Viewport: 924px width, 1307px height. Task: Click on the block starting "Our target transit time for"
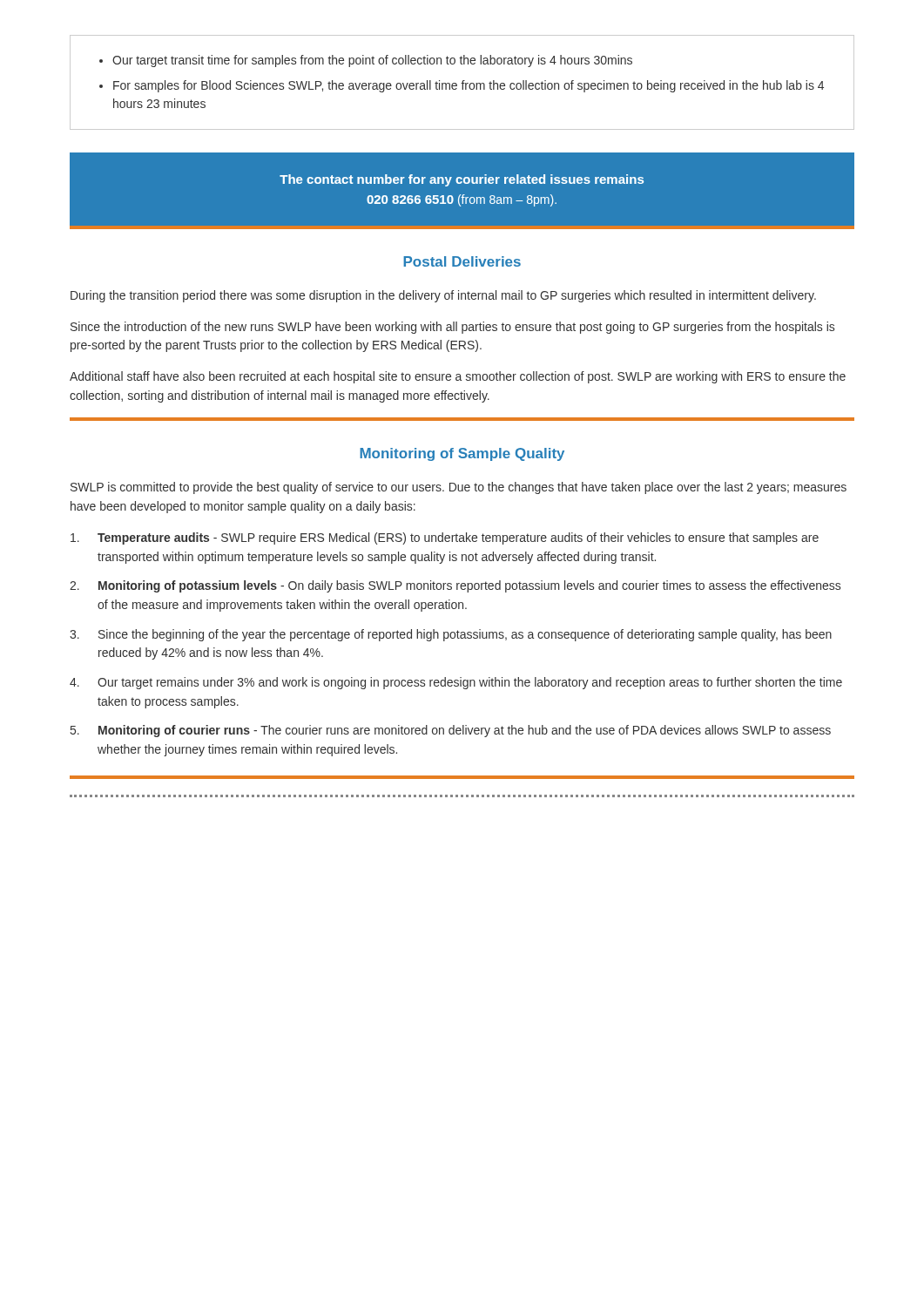pyautogui.click(x=462, y=82)
